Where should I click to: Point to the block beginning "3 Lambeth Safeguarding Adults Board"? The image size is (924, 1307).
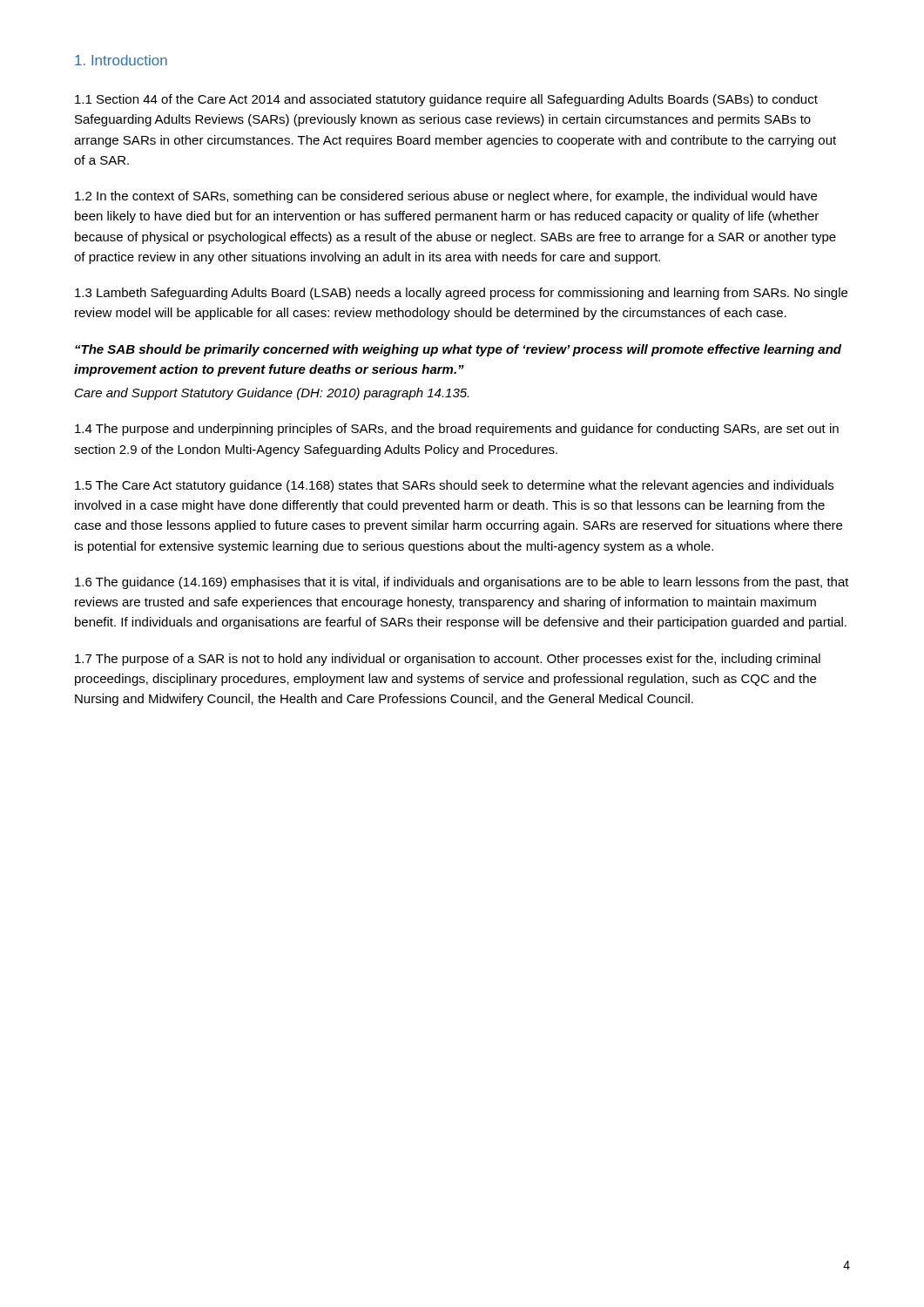click(x=462, y=303)
